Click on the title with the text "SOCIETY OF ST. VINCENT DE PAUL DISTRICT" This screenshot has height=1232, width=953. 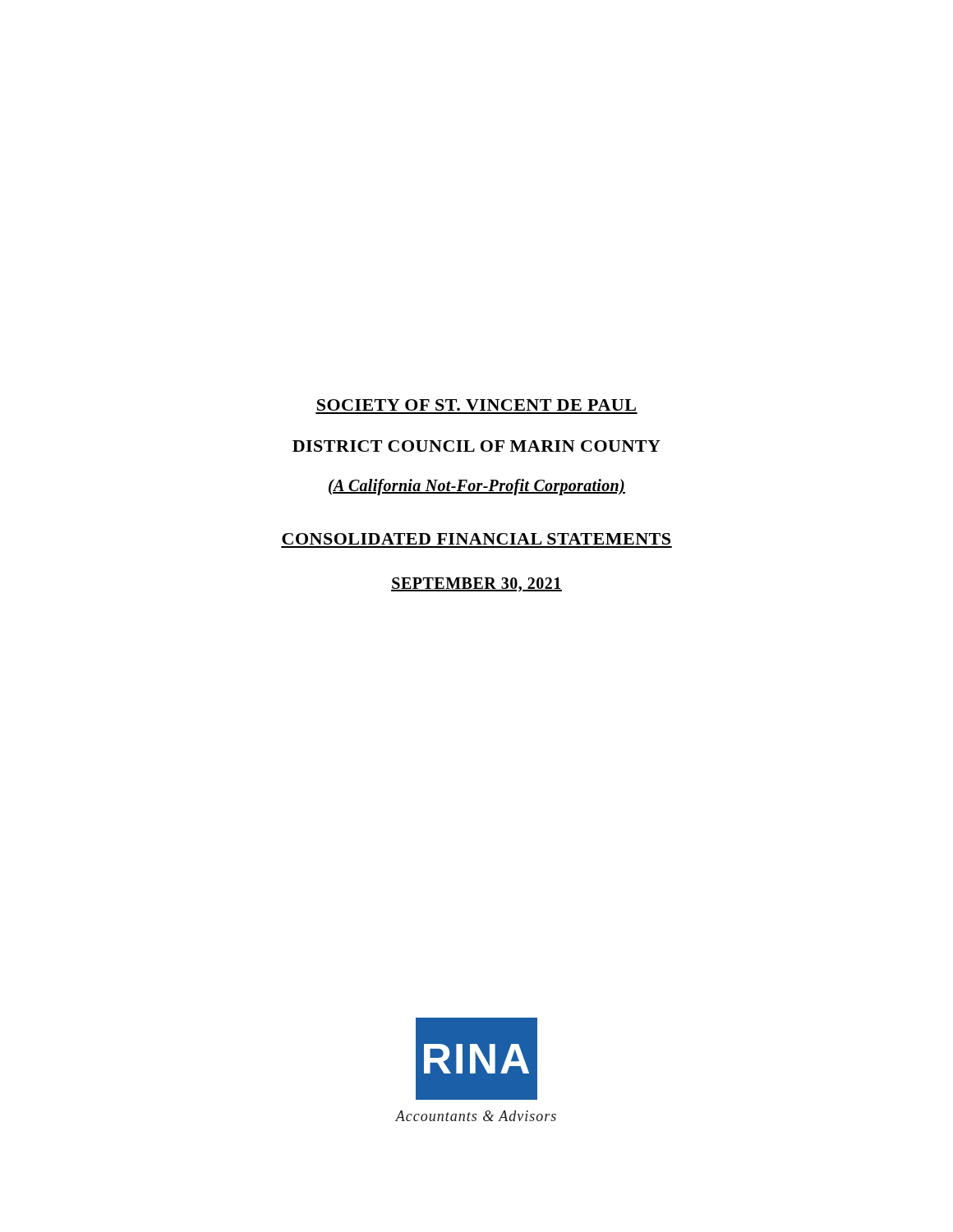(x=476, y=494)
